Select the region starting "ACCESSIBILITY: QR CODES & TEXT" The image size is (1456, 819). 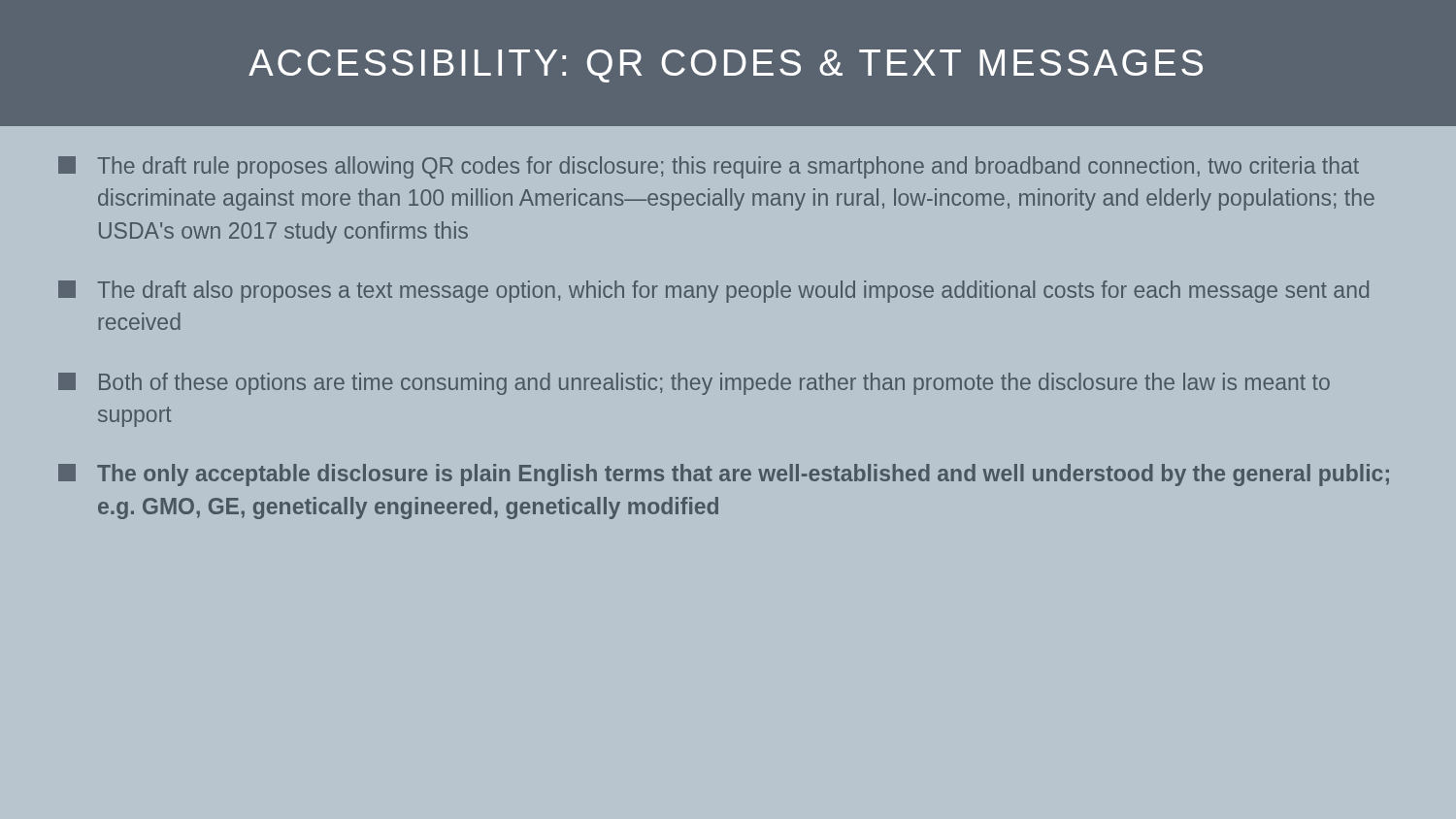pyautogui.click(x=728, y=63)
